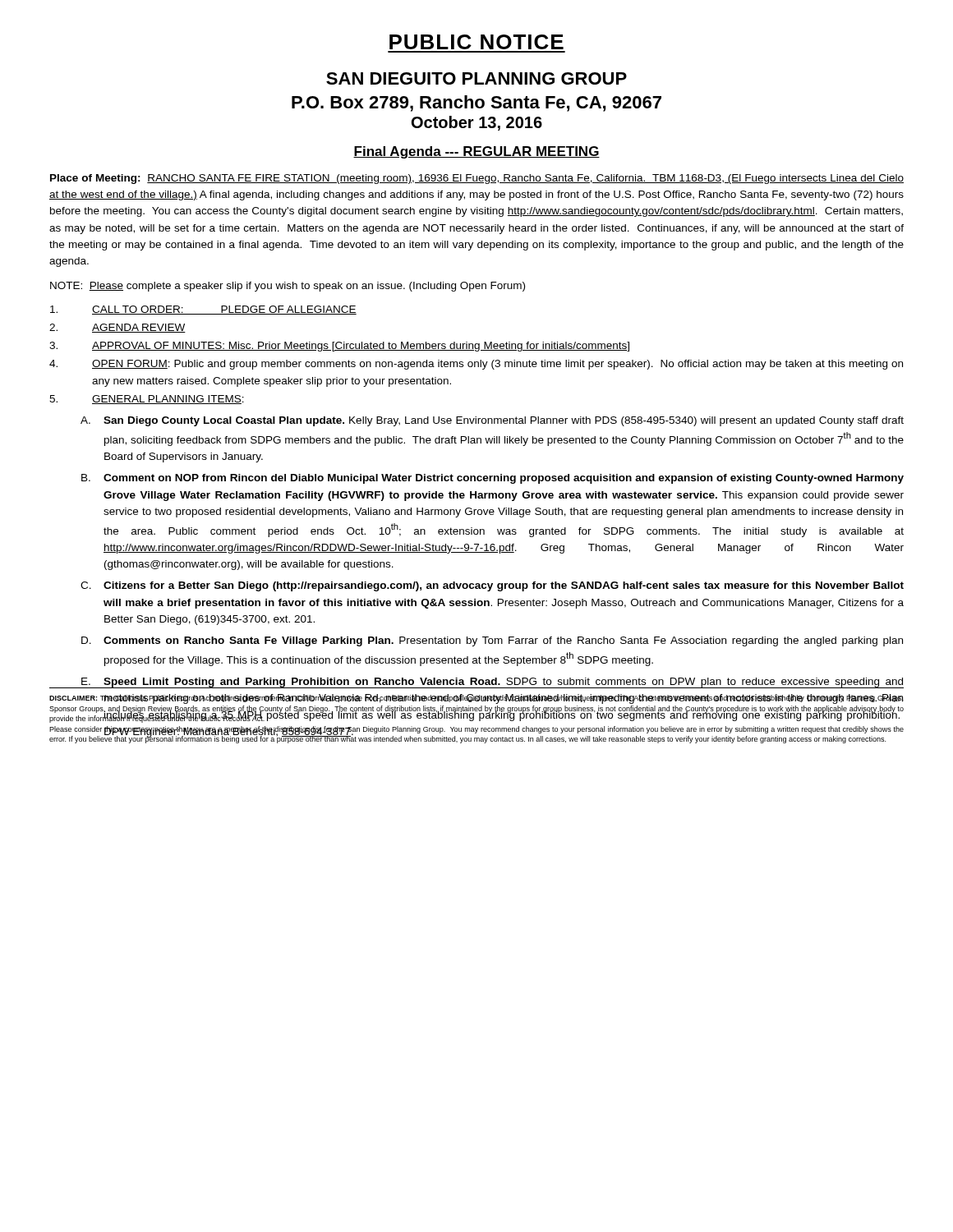Screen dimensions: 1232x953
Task: Click the passage that begins "NOTE: Please complete a"
Action: point(288,286)
